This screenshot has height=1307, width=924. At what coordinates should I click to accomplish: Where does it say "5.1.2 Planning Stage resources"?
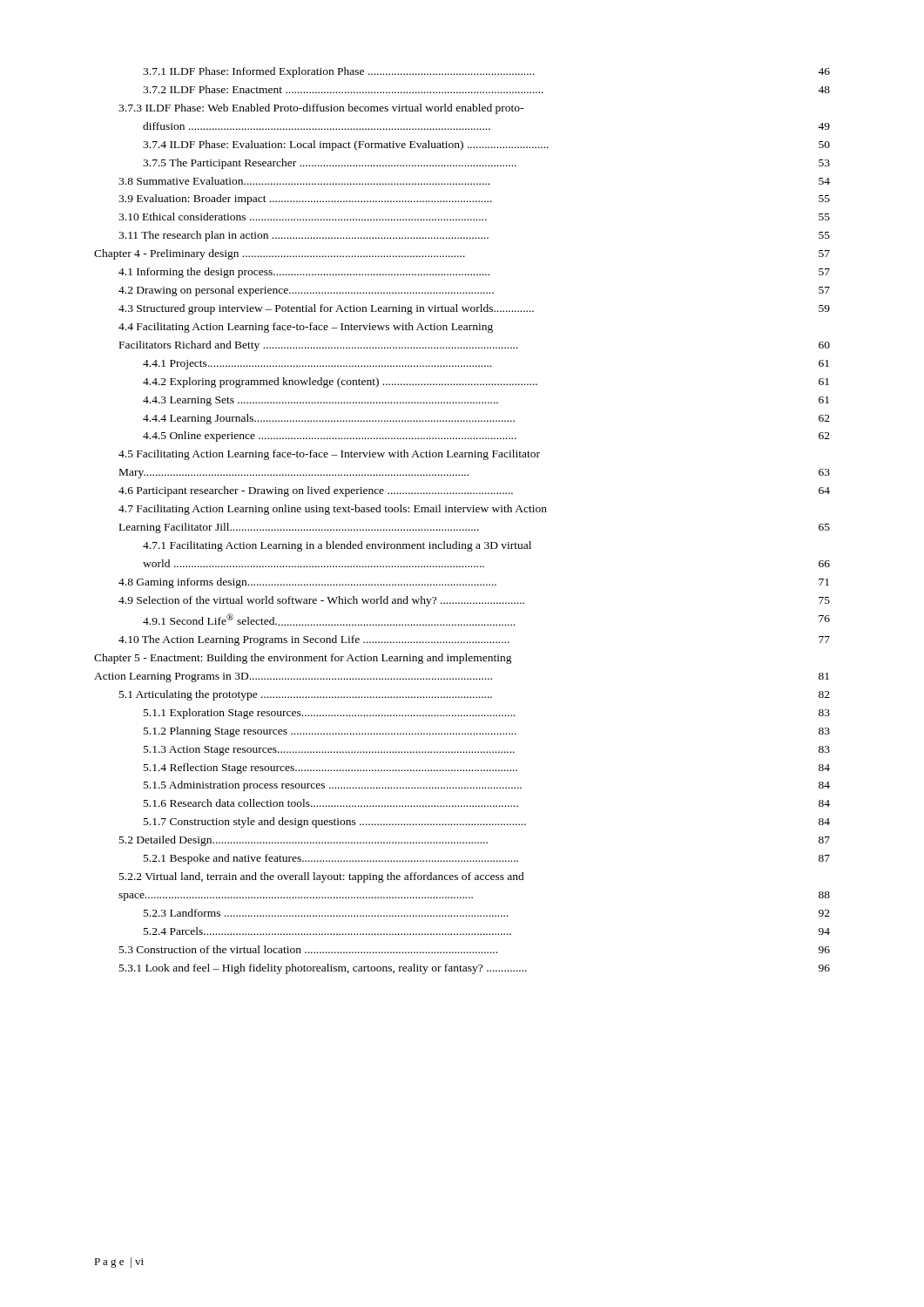coord(486,731)
